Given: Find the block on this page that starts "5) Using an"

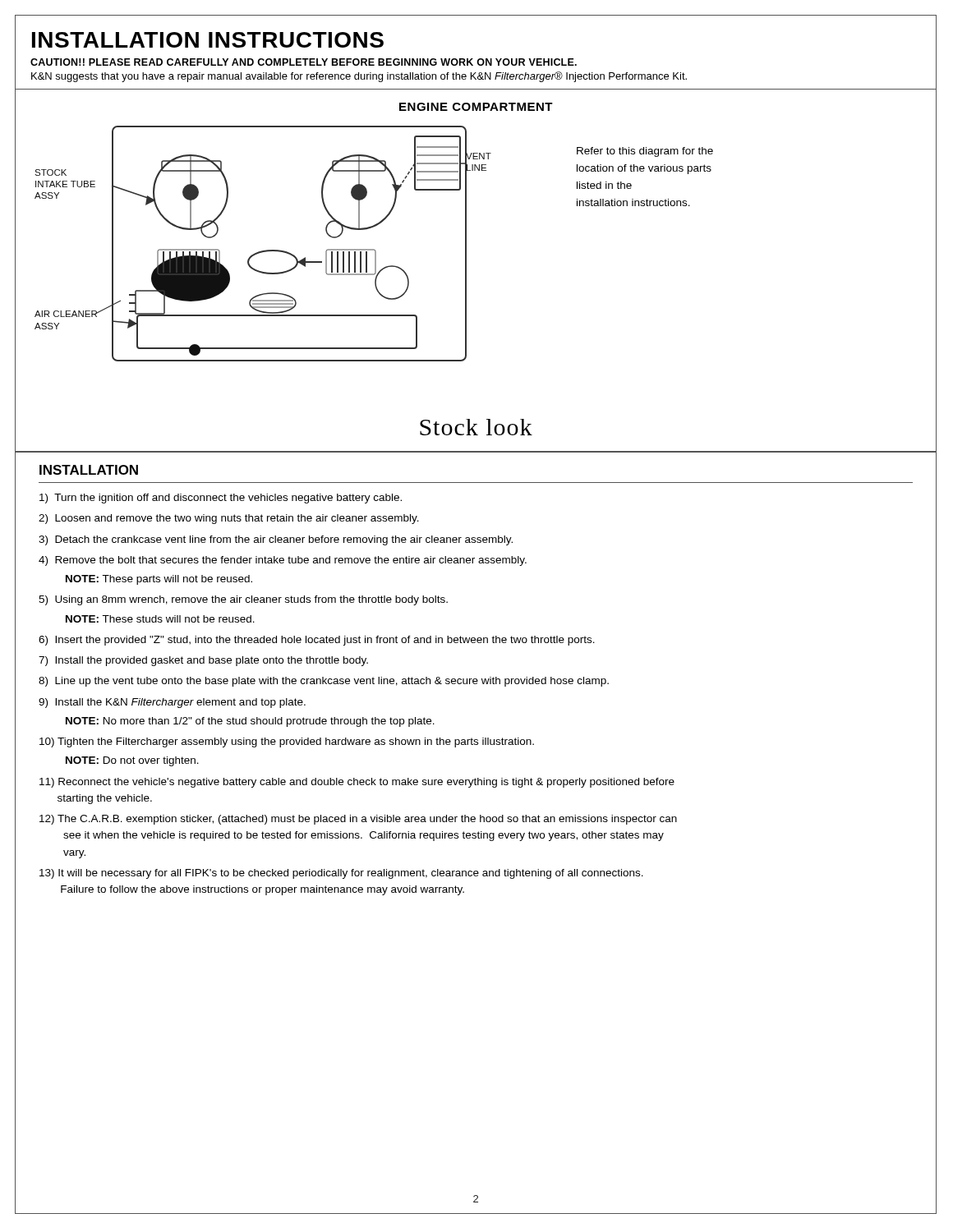Looking at the screenshot, I should (244, 599).
